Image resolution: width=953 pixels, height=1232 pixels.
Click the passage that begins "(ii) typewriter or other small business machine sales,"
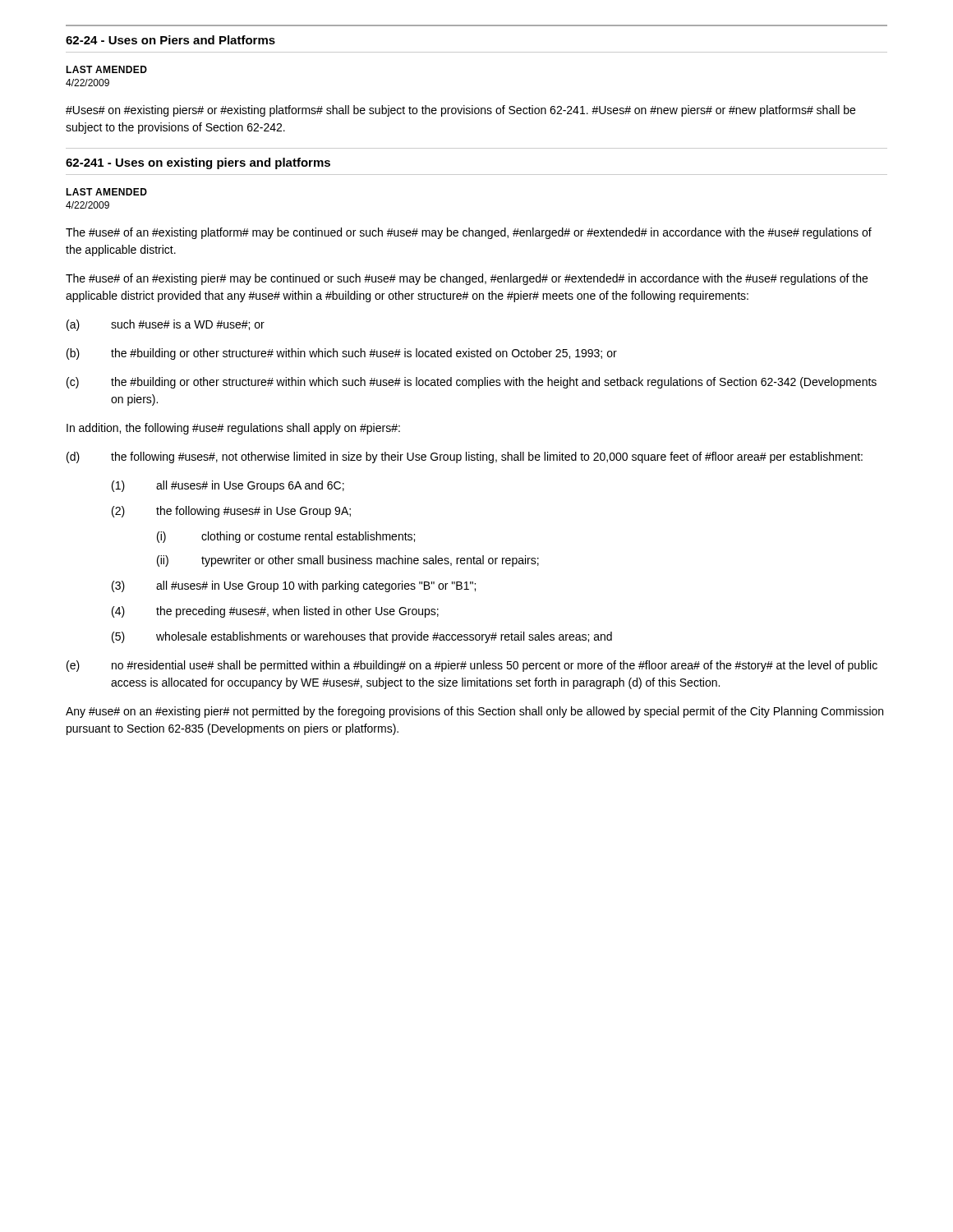522,561
